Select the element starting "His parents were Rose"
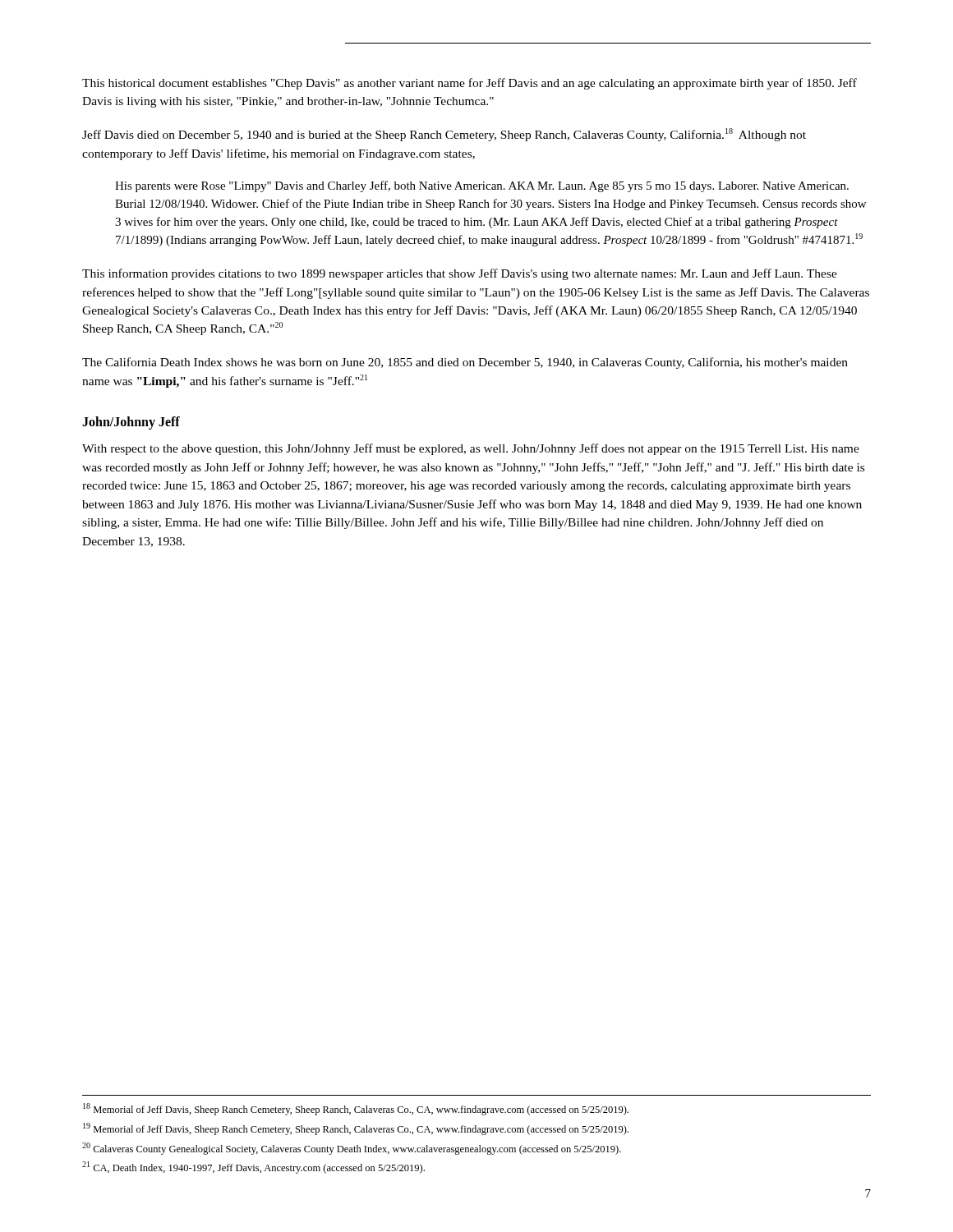The image size is (953, 1232). click(491, 213)
